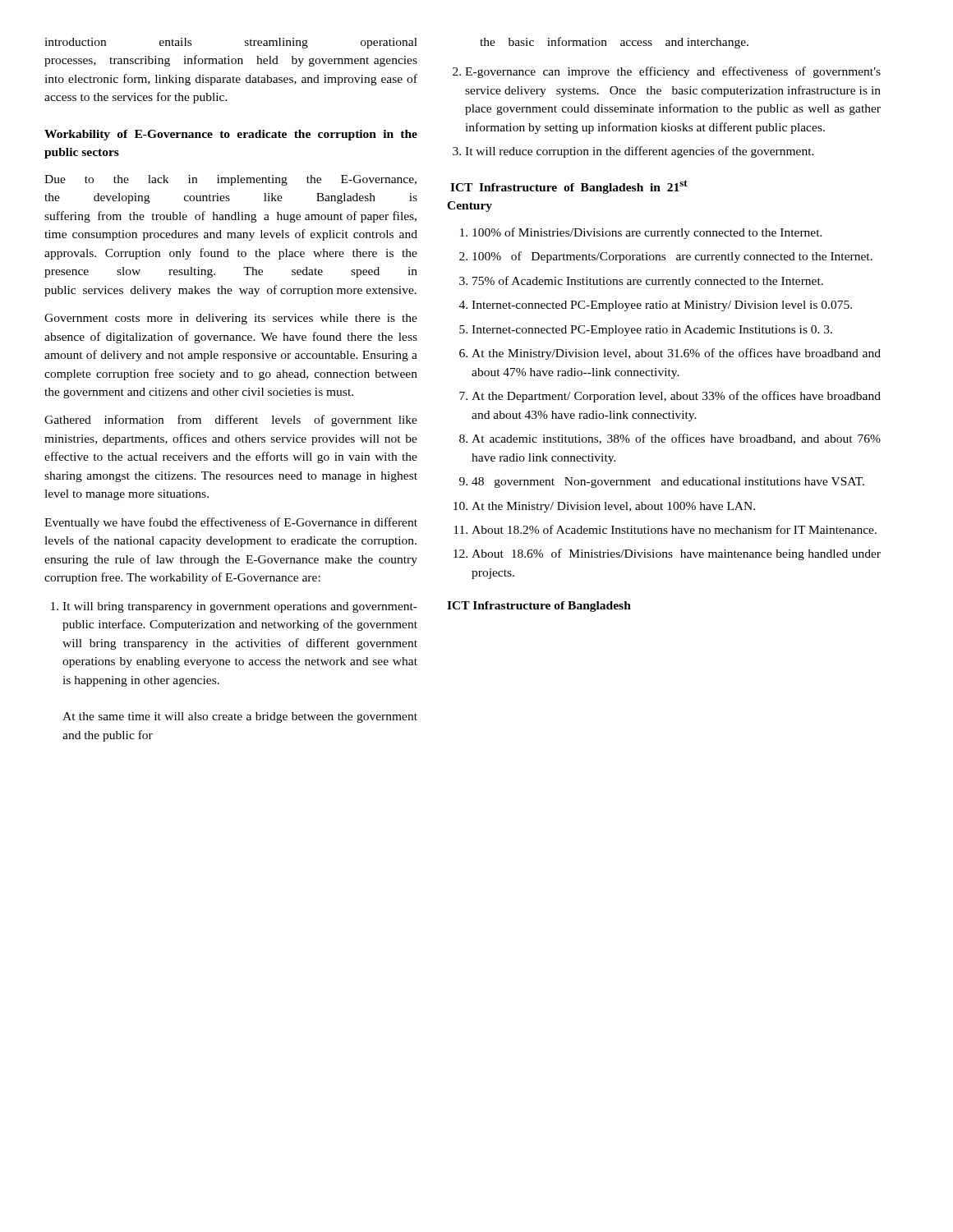Find the text block with the text "Government costs more in delivering"

[231, 354]
